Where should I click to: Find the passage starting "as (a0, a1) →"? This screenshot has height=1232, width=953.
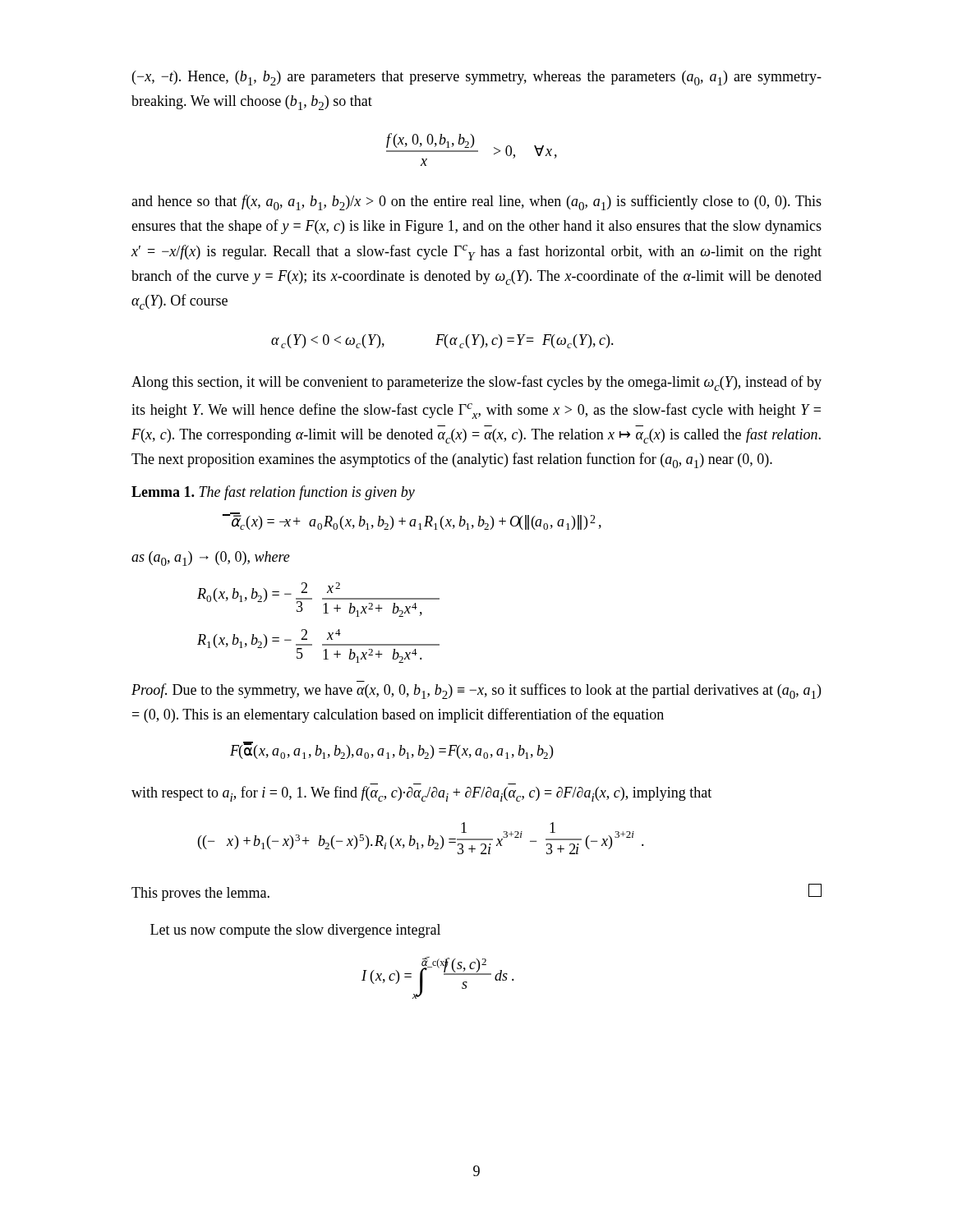click(x=211, y=558)
